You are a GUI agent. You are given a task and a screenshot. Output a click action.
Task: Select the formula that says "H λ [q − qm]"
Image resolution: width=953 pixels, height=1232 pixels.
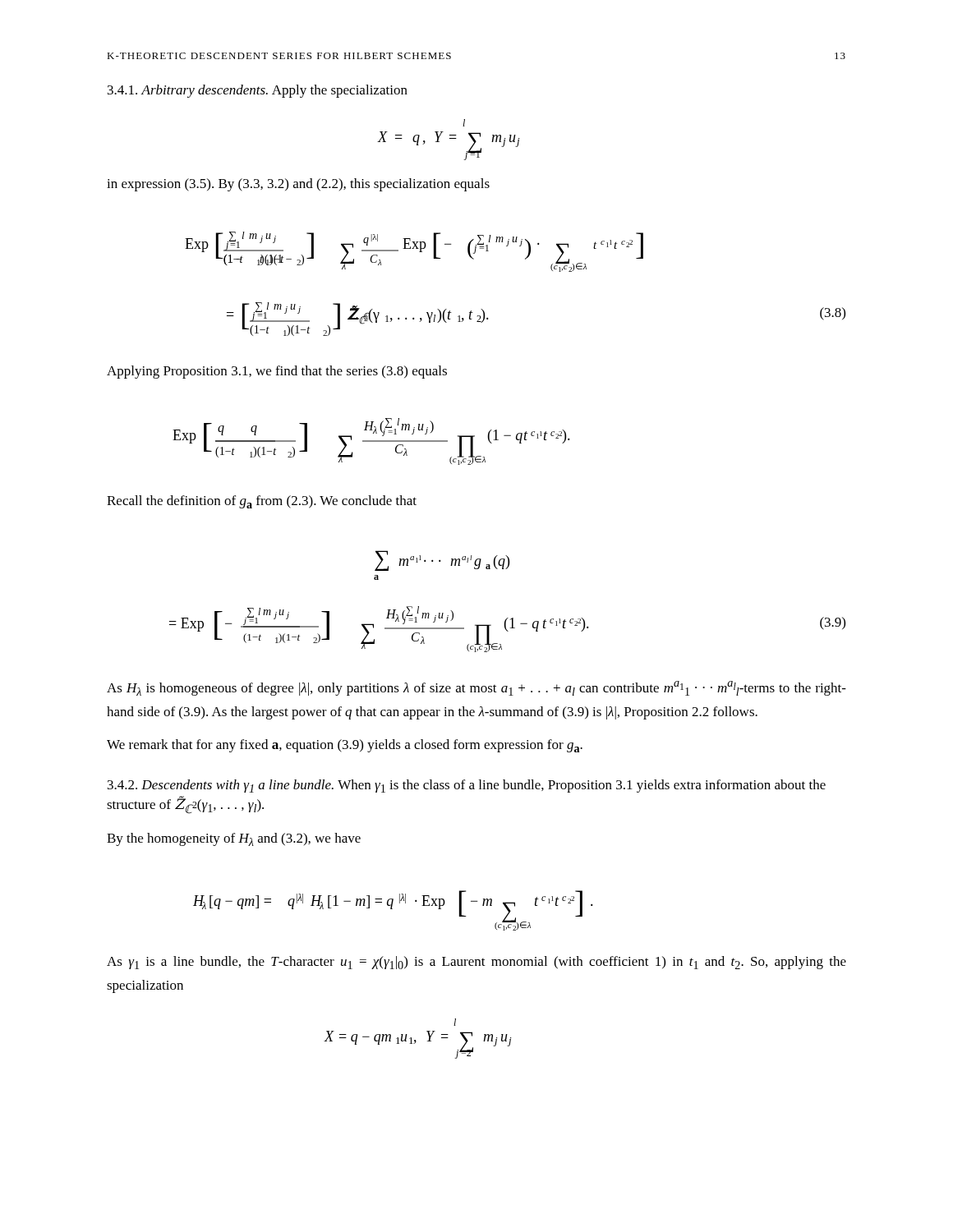pos(476,899)
